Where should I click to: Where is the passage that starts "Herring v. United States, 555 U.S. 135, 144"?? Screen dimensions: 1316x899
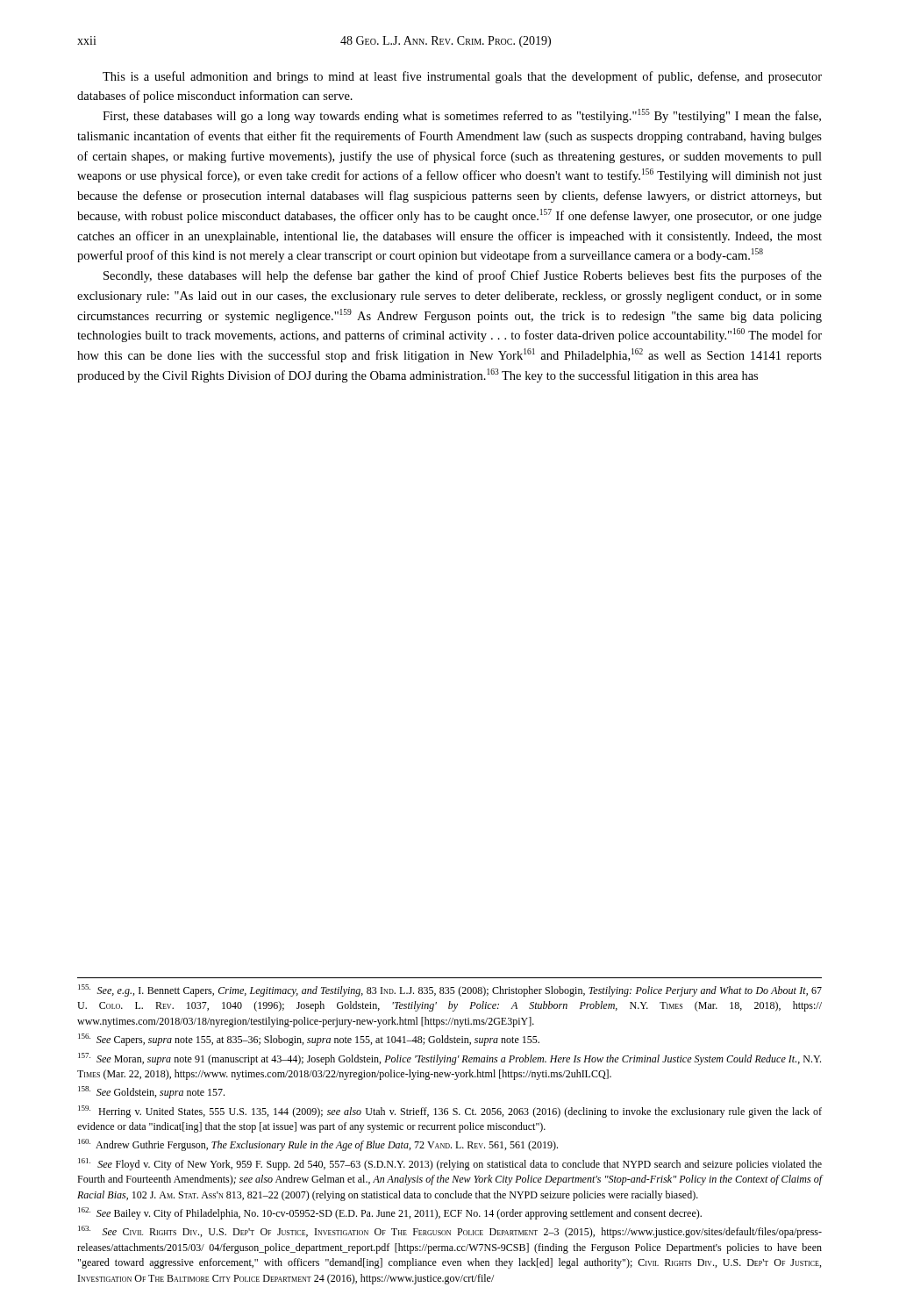[x=450, y=1118]
